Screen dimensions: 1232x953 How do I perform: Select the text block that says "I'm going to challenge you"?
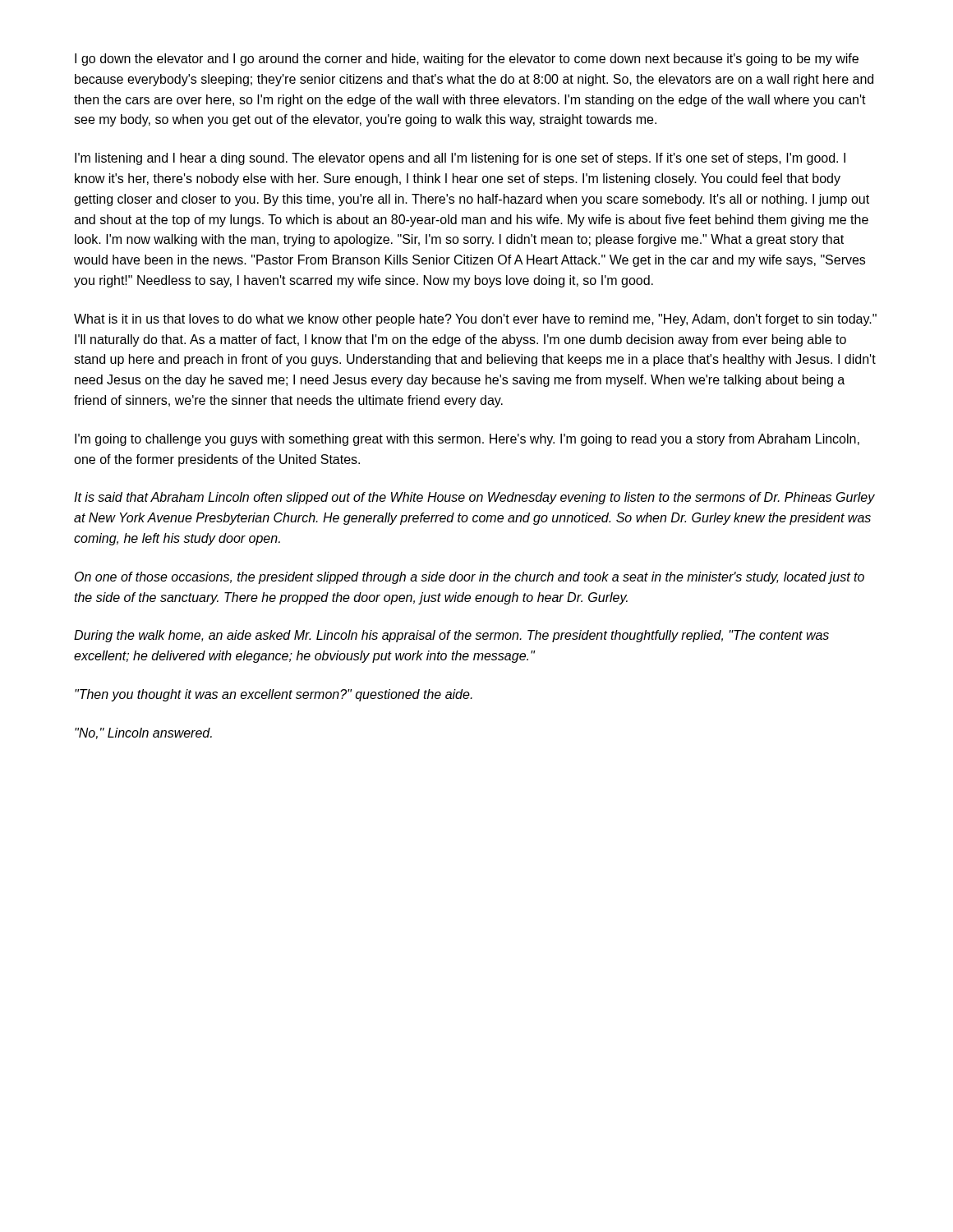(467, 449)
